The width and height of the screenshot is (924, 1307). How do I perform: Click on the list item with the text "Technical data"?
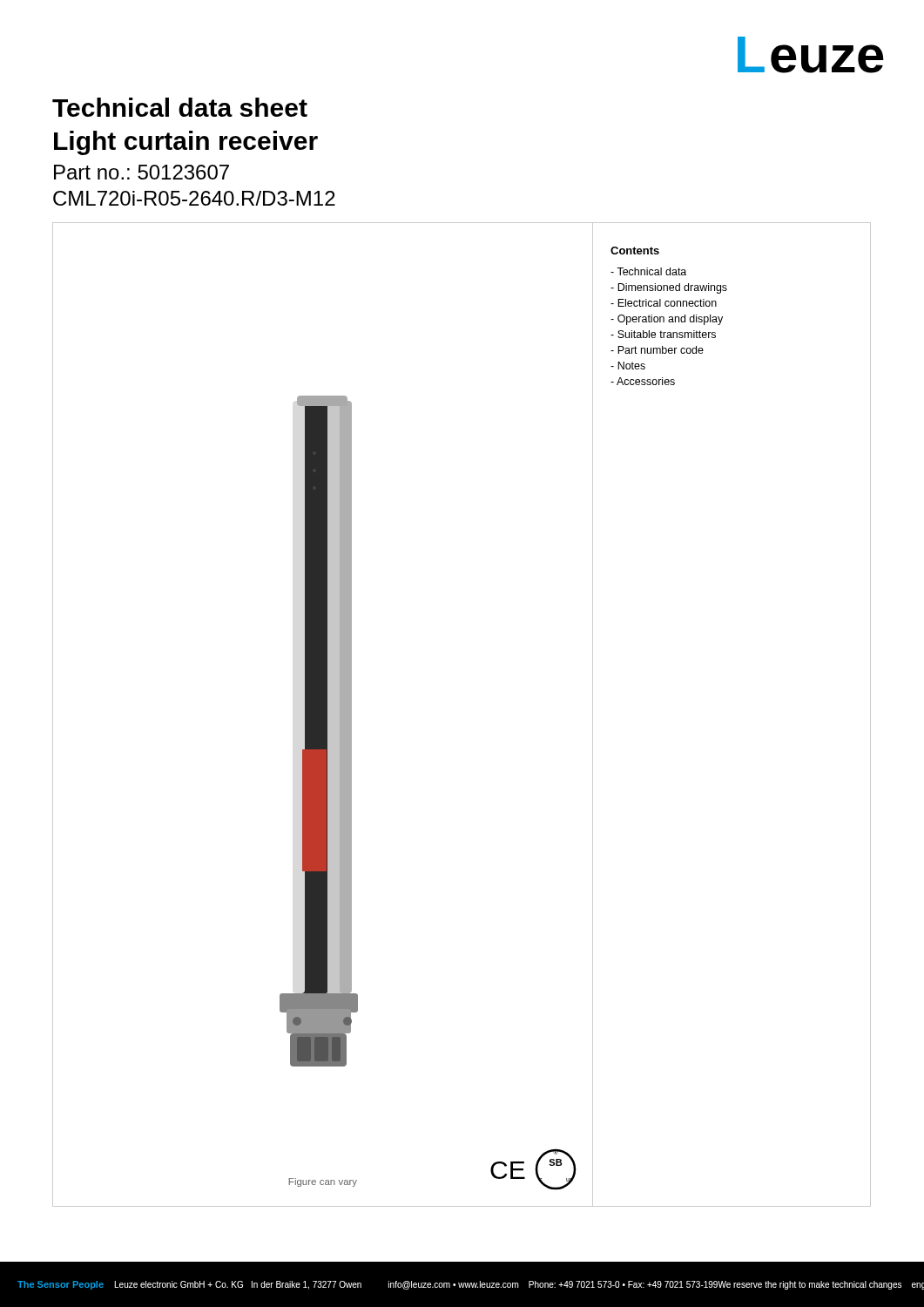(649, 272)
